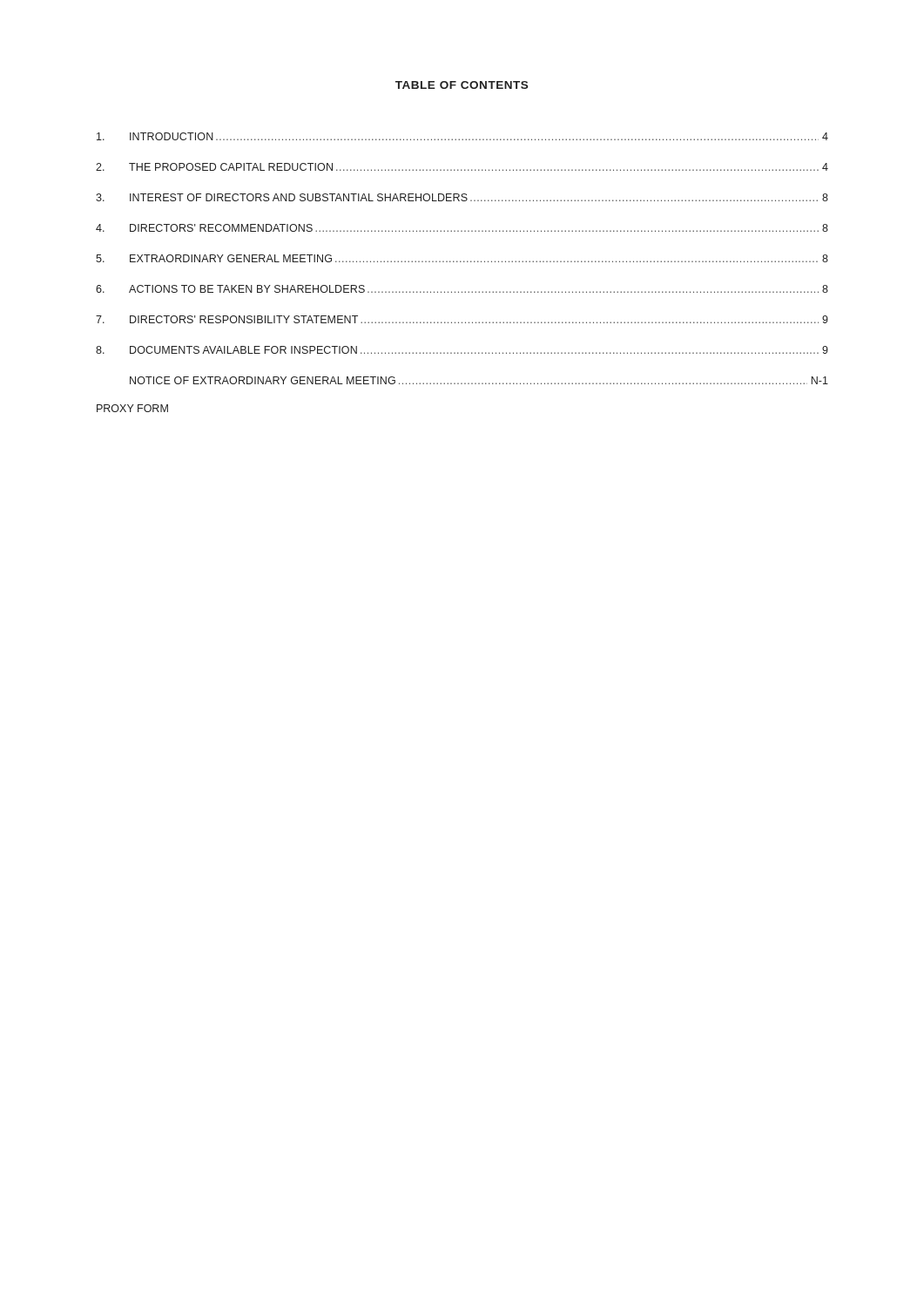Point to the block starting "4. DIRECTORS' RECOMMENDATIONS 8"
Image resolution: width=924 pixels, height=1307 pixels.
[x=462, y=230]
